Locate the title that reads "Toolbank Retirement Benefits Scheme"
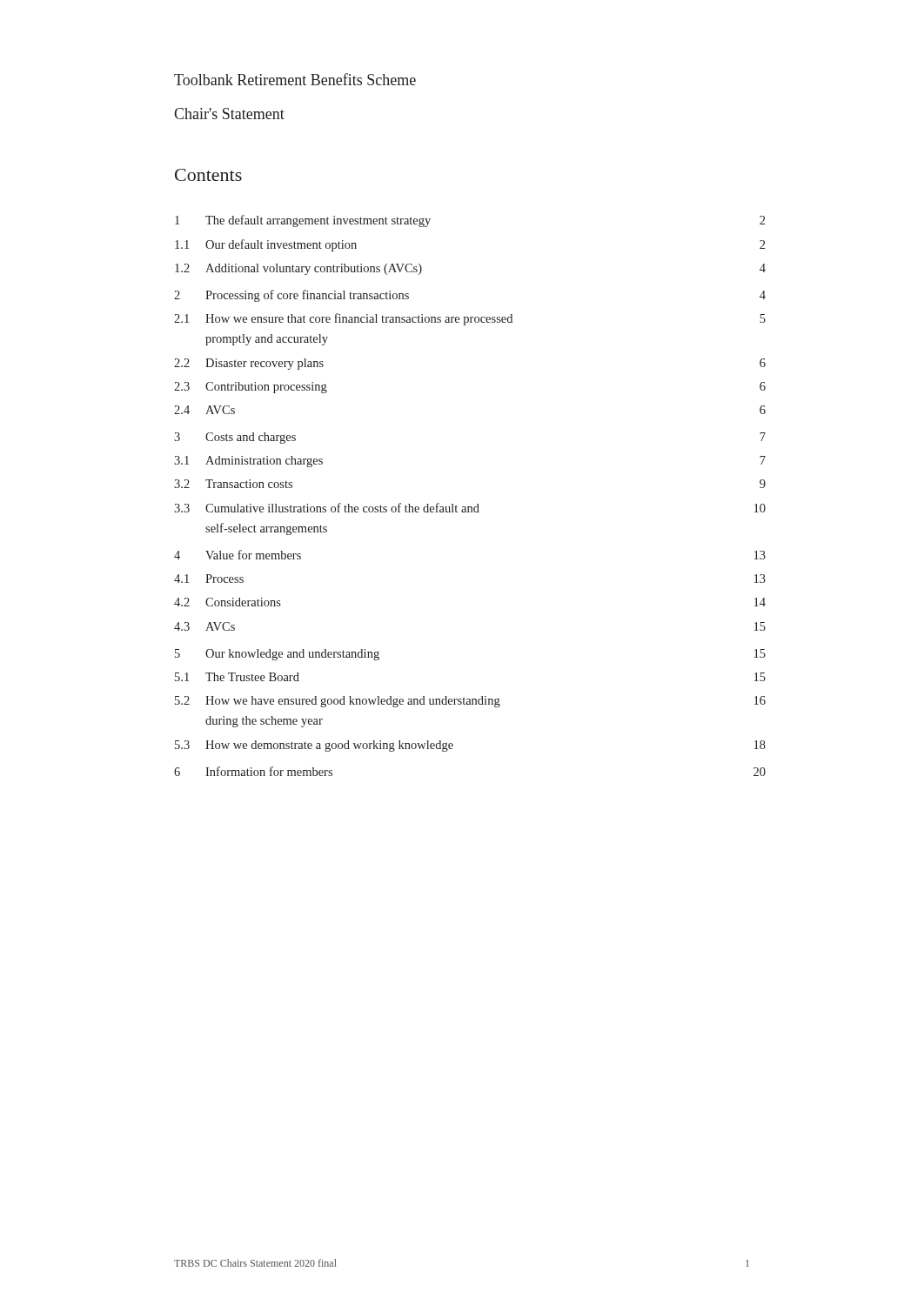This screenshot has height=1305, width=924. click(295, 80)
